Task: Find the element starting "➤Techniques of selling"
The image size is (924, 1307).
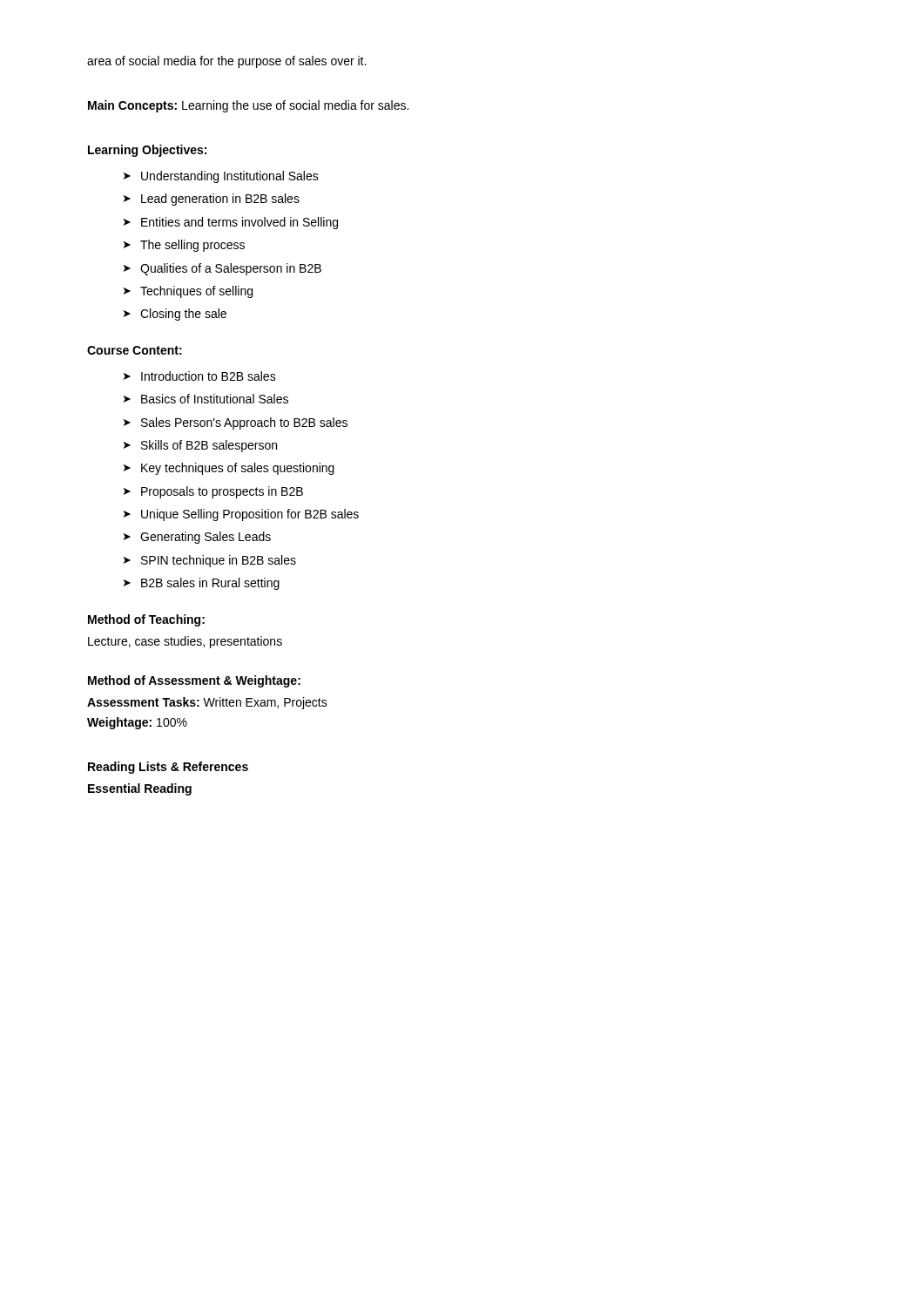Action: (188, 291)
